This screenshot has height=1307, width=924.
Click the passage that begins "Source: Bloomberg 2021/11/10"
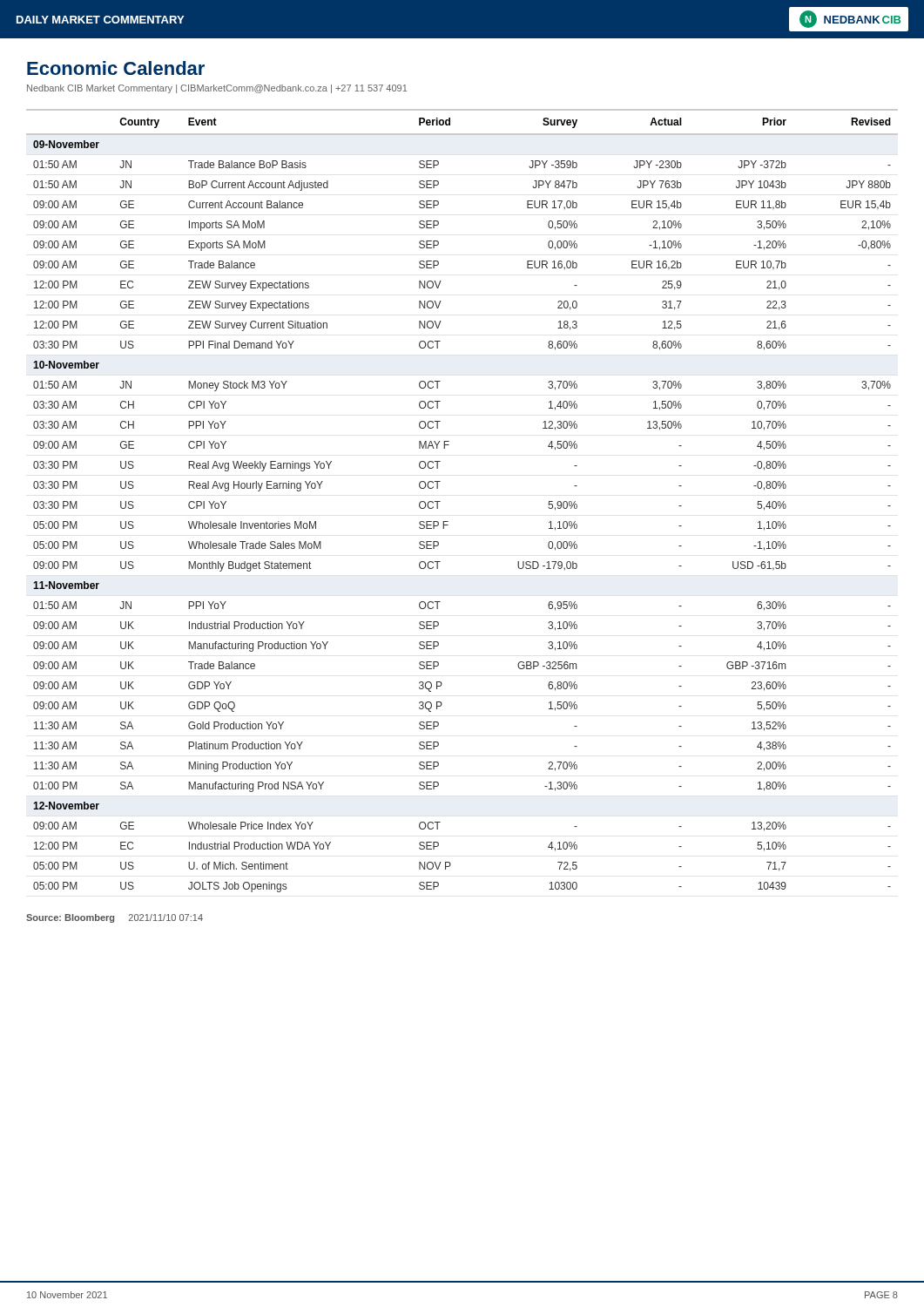[115, 918]
